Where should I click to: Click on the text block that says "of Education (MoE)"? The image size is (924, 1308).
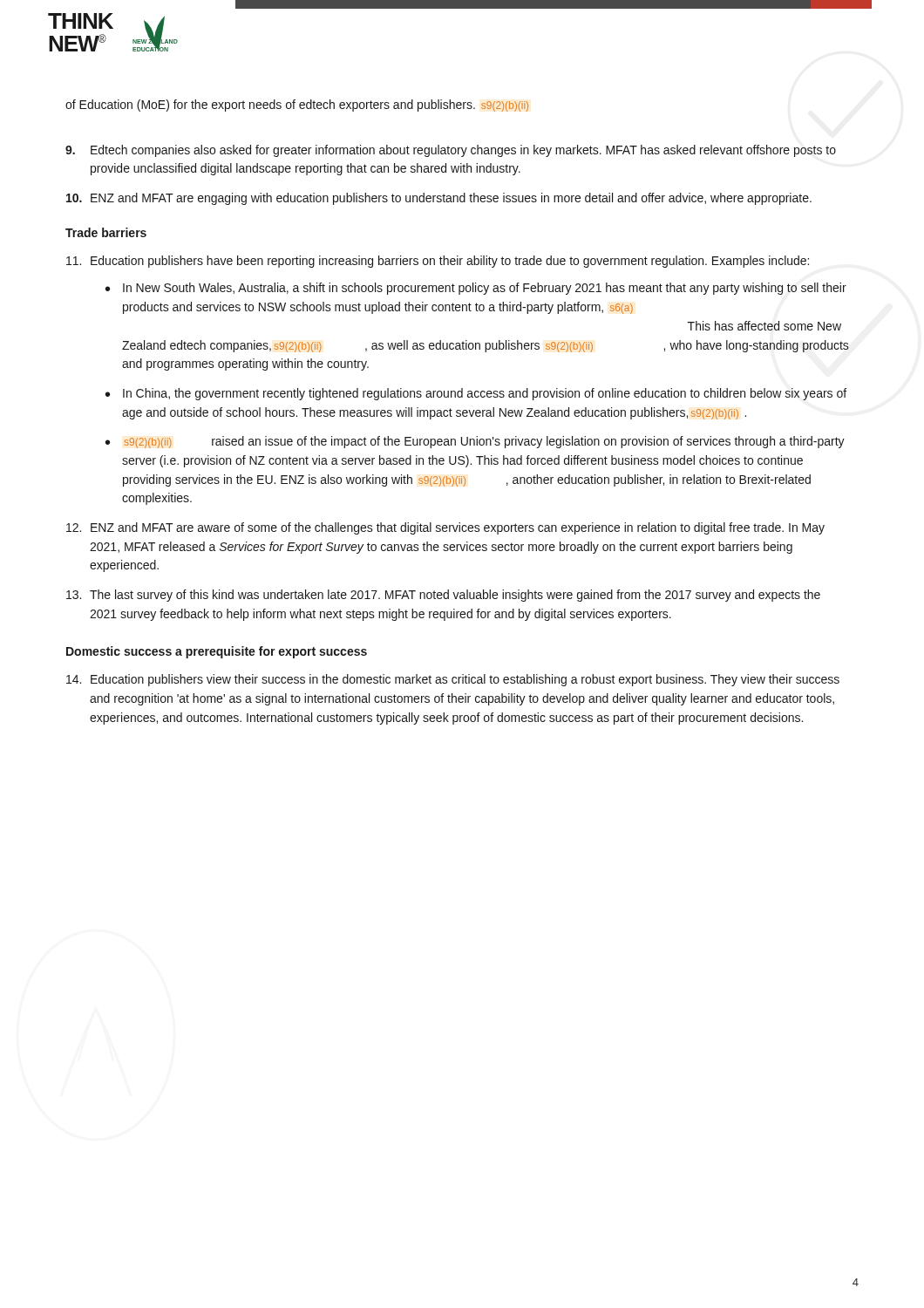click(298, 105)
